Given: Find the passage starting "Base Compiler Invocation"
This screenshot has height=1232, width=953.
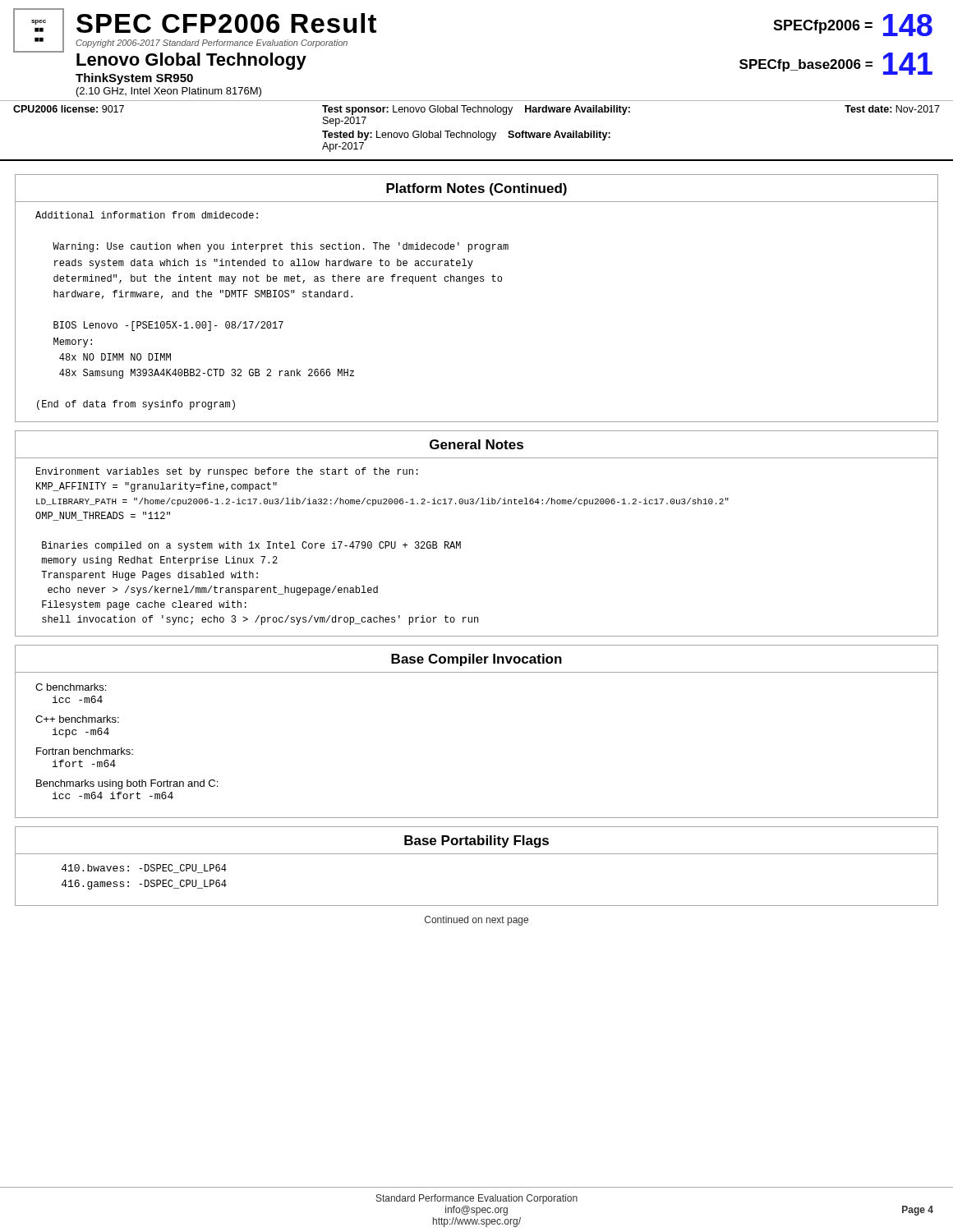Looking at the screenshot, I should [x=476, y=659].
